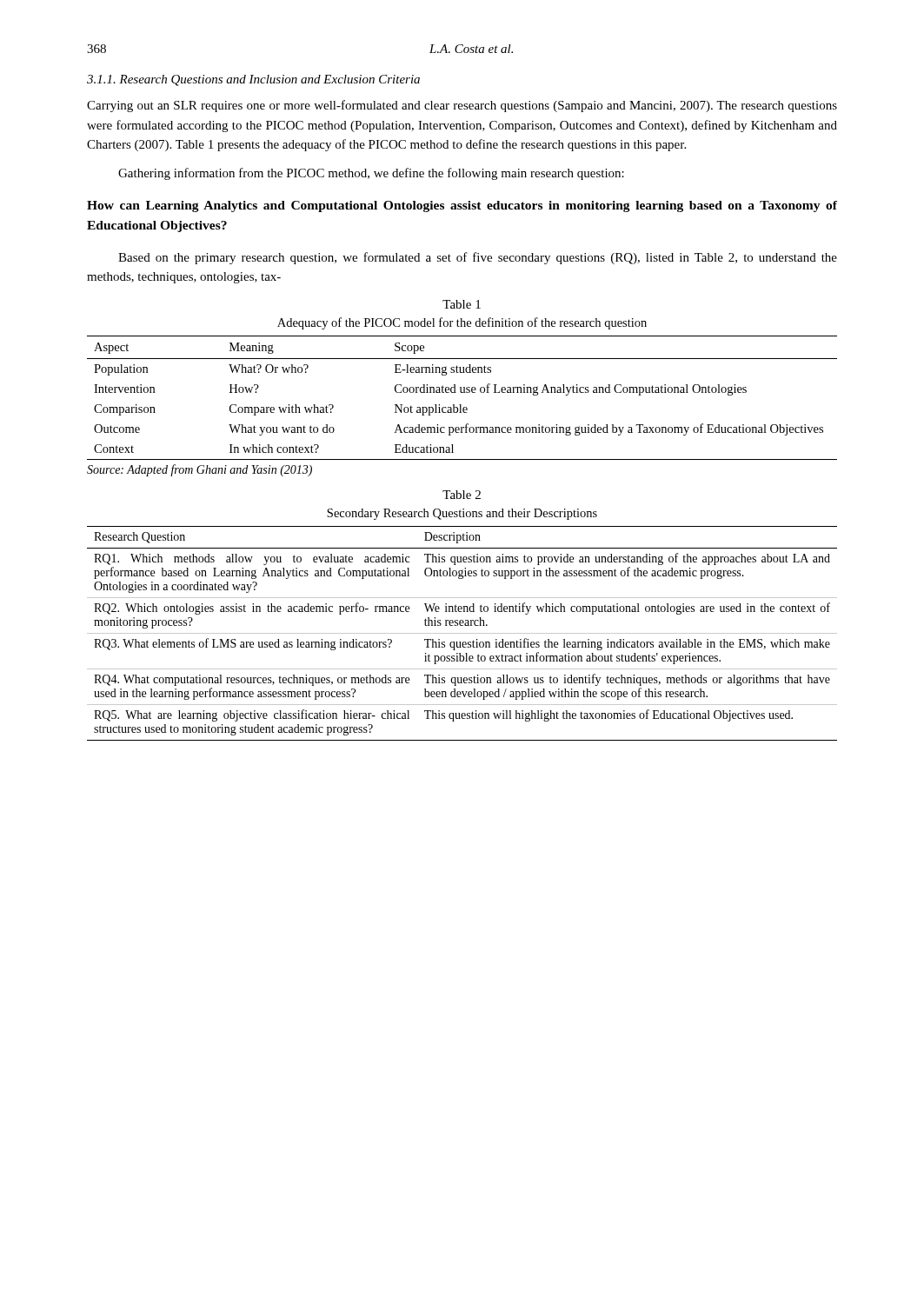Locate a section header
The image size is (924, 1304).
462,80
